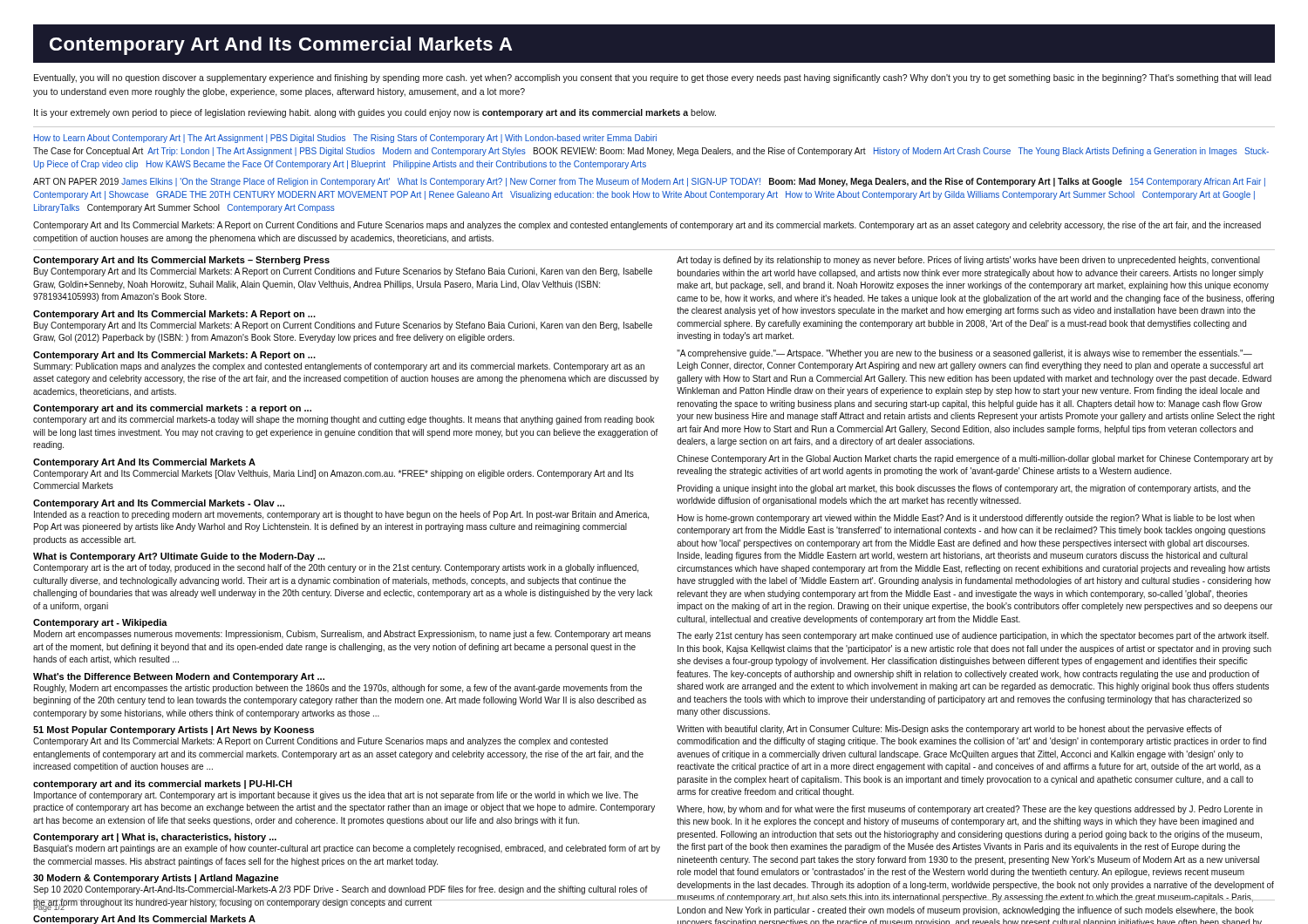The image size is (1308, 924).
Task: Locate the block of text that opens with "Summary: Publication maps and analyzes the complex"
Action: tap(346, 379)
